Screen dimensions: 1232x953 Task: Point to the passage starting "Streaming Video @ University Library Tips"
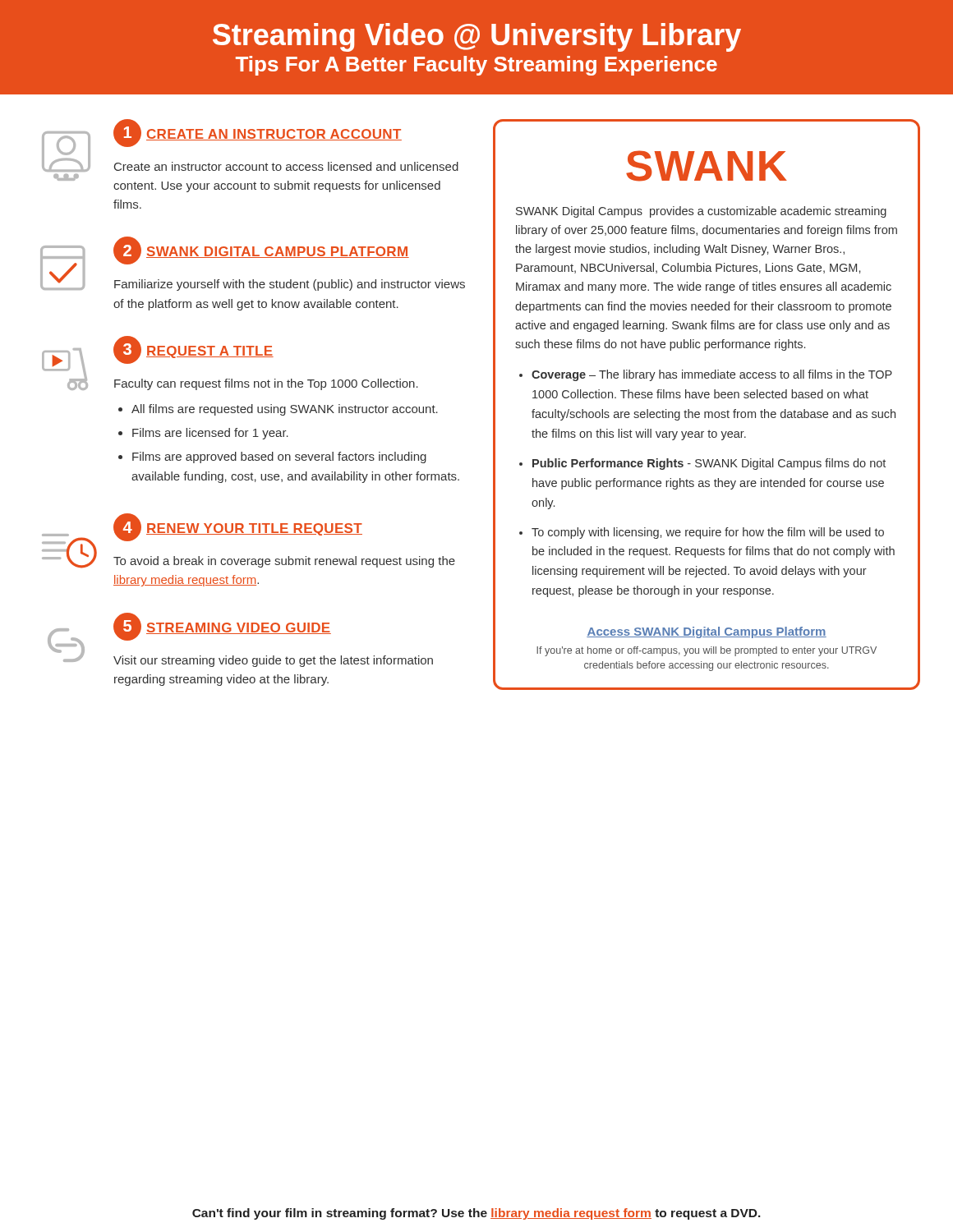tap(476, 48)
